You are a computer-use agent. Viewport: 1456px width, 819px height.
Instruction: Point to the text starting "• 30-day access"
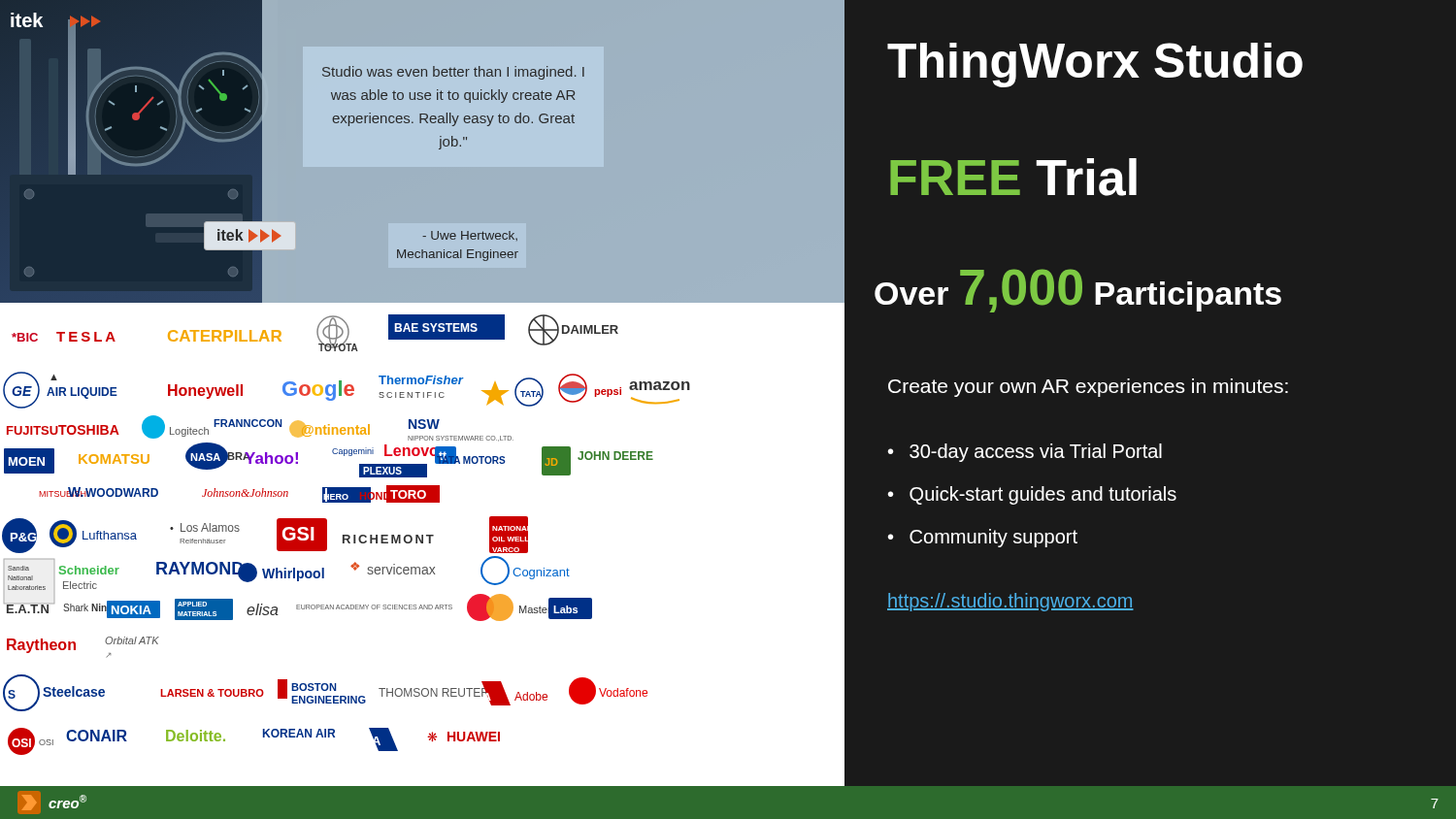1025,451
